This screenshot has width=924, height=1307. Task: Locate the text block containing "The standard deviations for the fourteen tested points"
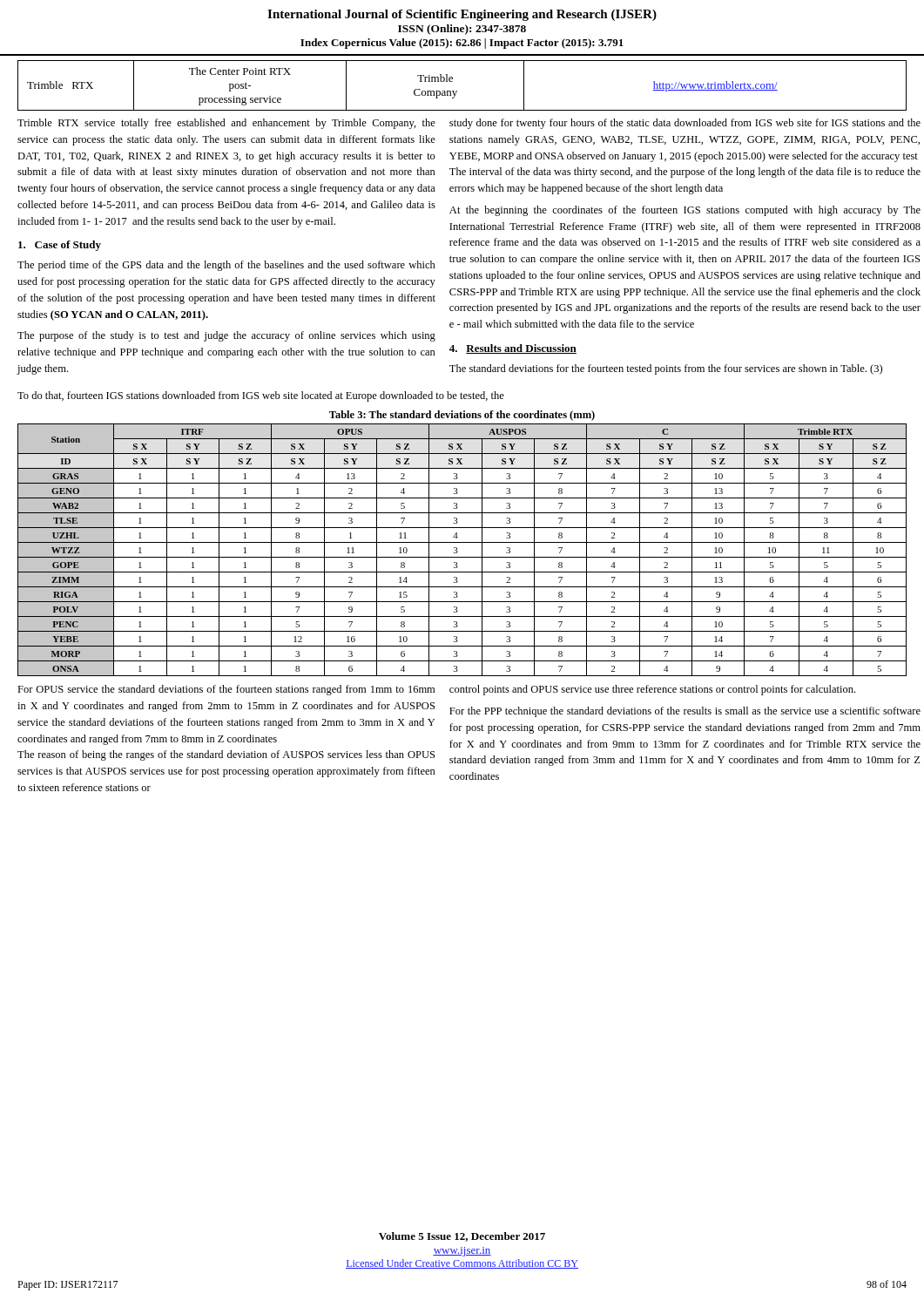[x=666, y=368]
